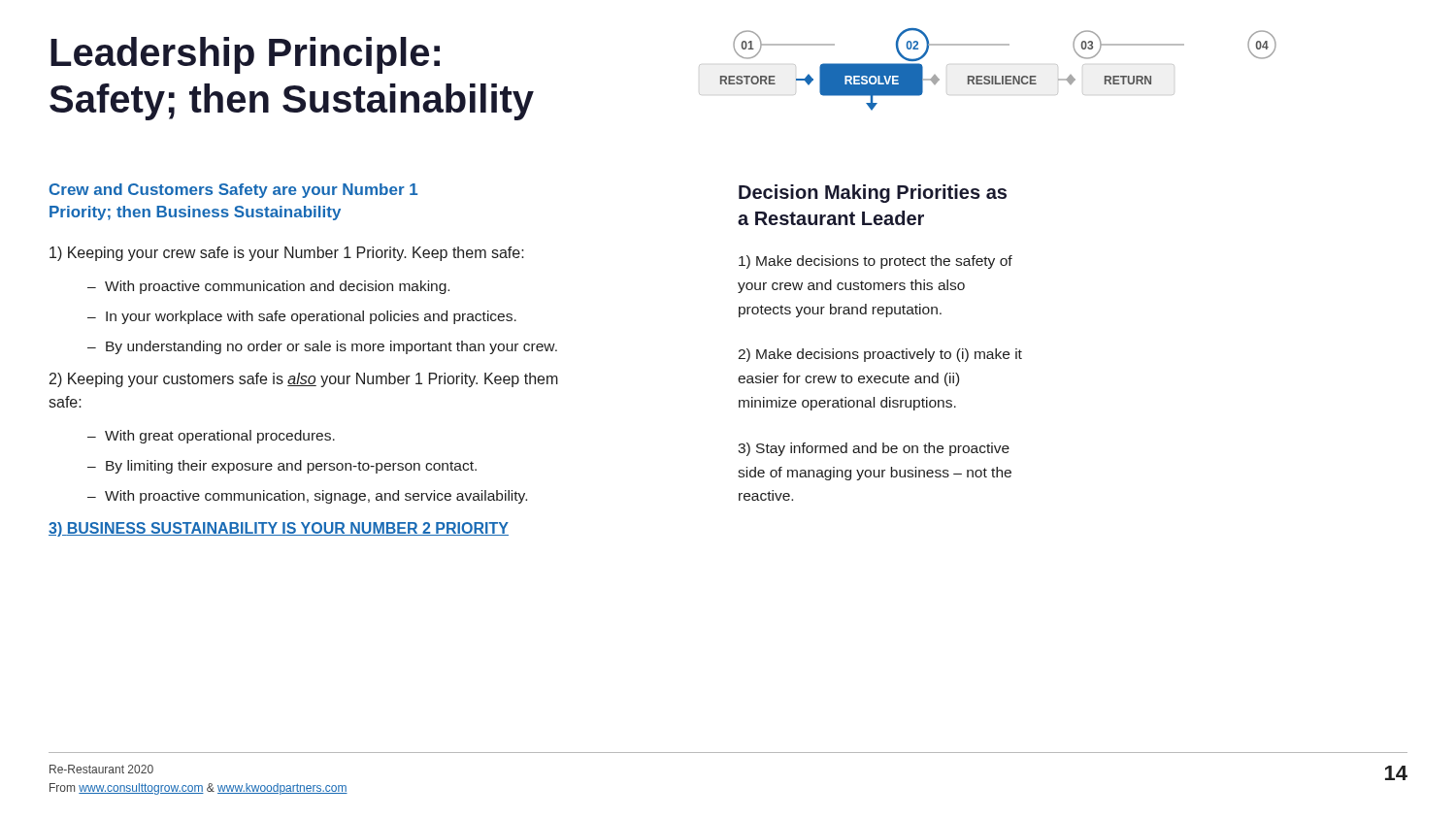This screenshot has height=819, width=1456.
Task: Point to the block beginning "2) Make decisions proactively"
Action: pos(880,378)
